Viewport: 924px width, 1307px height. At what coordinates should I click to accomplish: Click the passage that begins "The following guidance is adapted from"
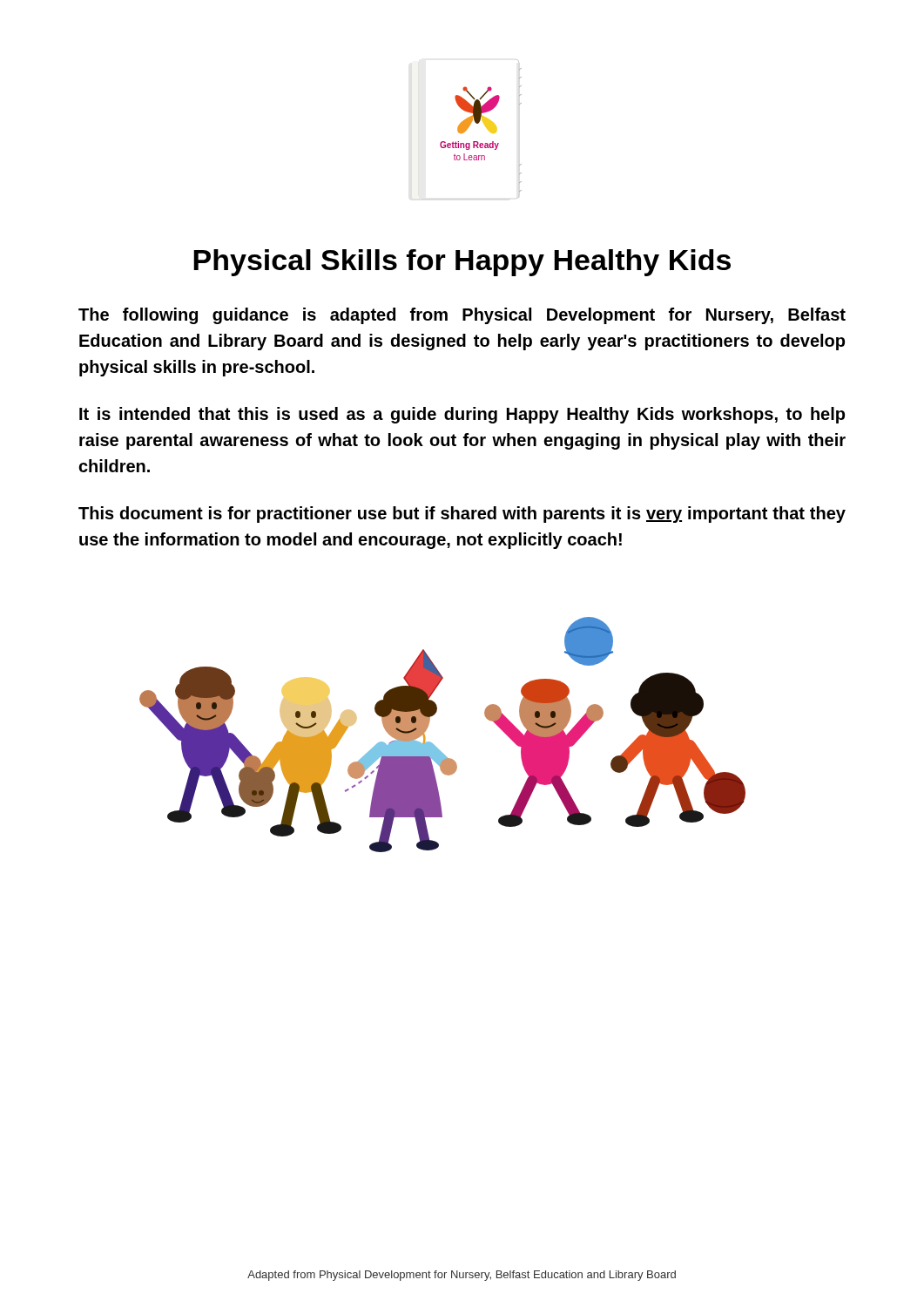point(462,341)
